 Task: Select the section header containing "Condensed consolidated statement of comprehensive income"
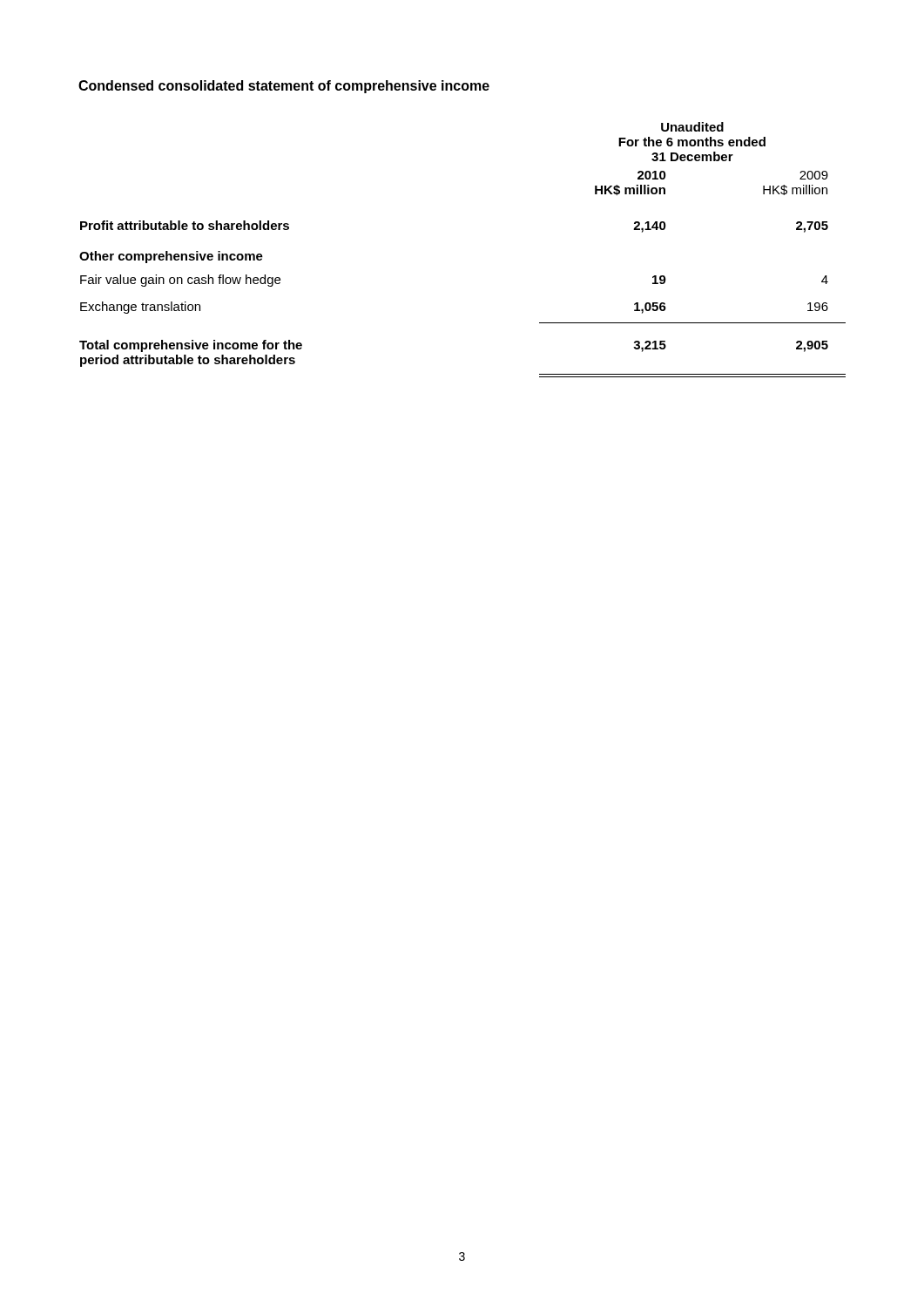[284, 86]
